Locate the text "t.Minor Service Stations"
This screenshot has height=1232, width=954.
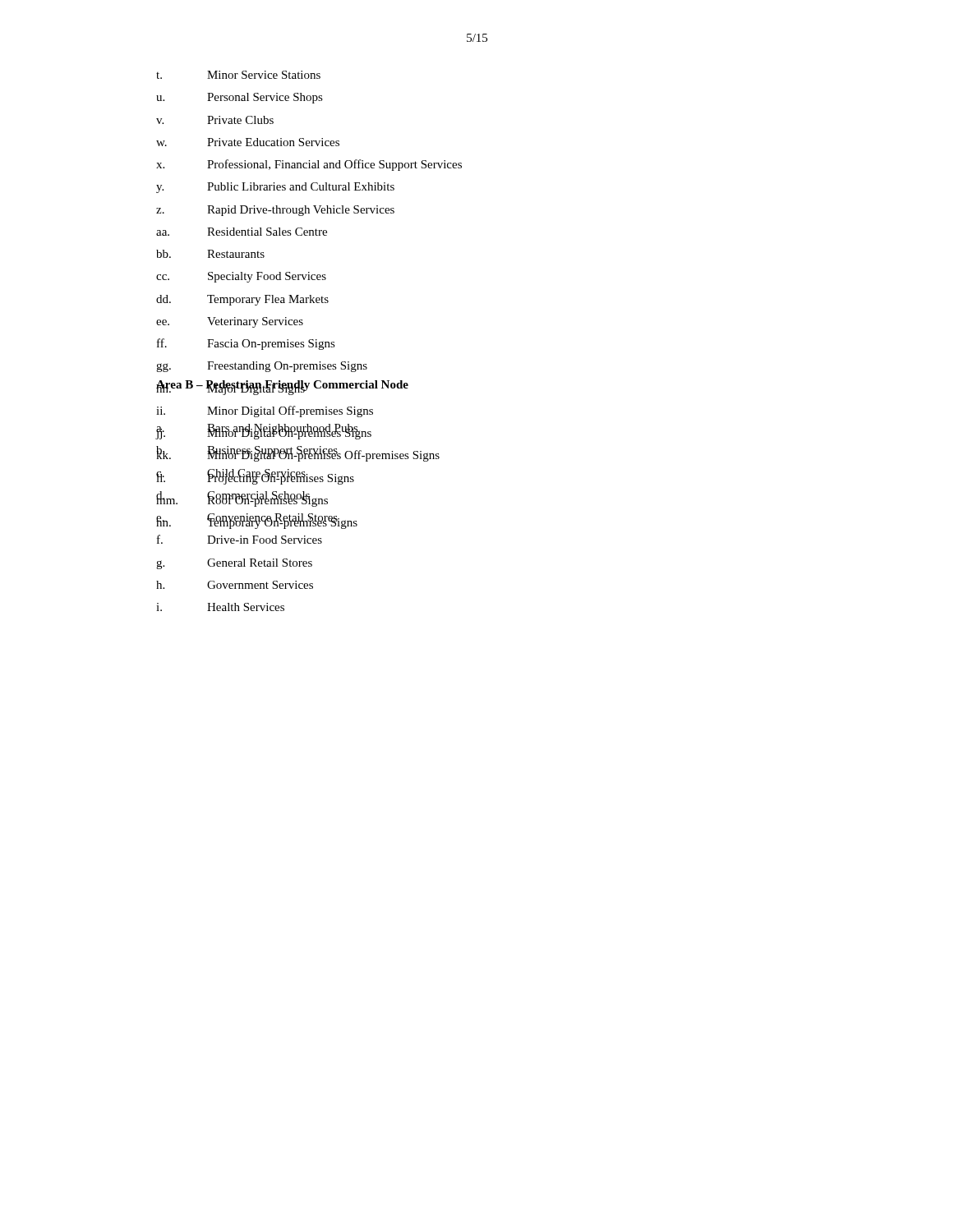click(x=238, y=75)
